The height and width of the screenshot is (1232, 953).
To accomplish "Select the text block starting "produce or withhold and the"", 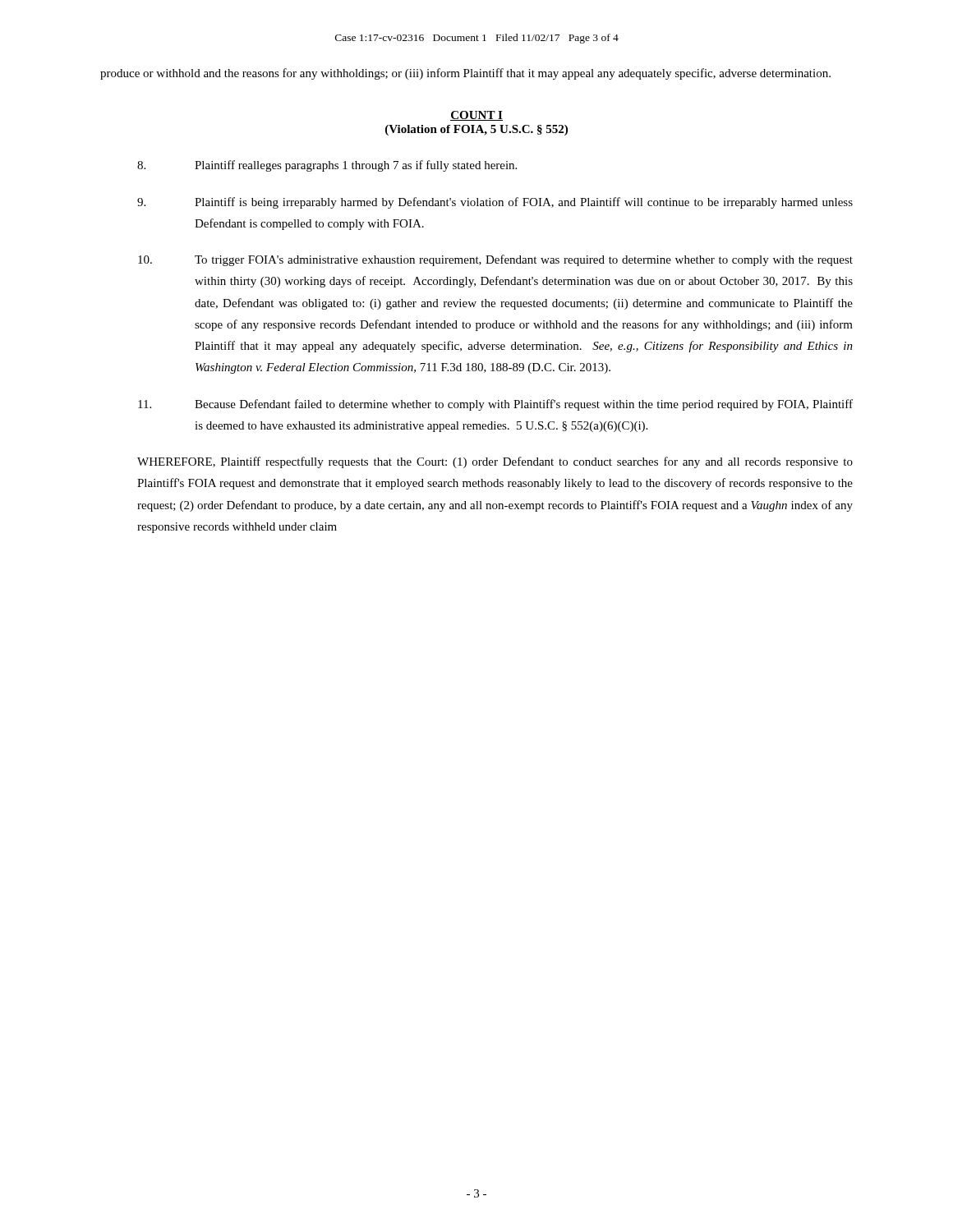I will point(476,73).
